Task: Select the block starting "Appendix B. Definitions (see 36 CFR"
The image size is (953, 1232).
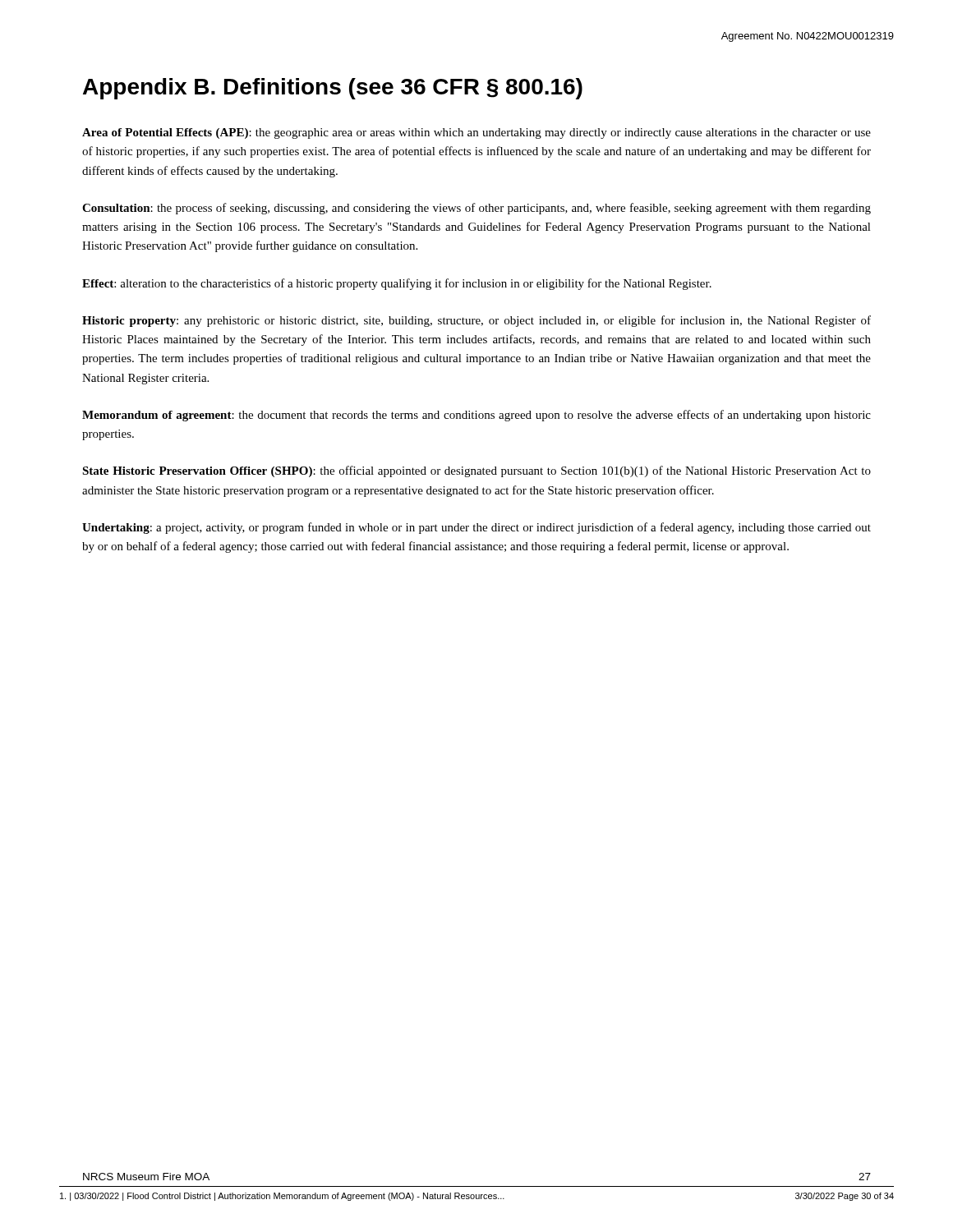Action: coord(476,87)
